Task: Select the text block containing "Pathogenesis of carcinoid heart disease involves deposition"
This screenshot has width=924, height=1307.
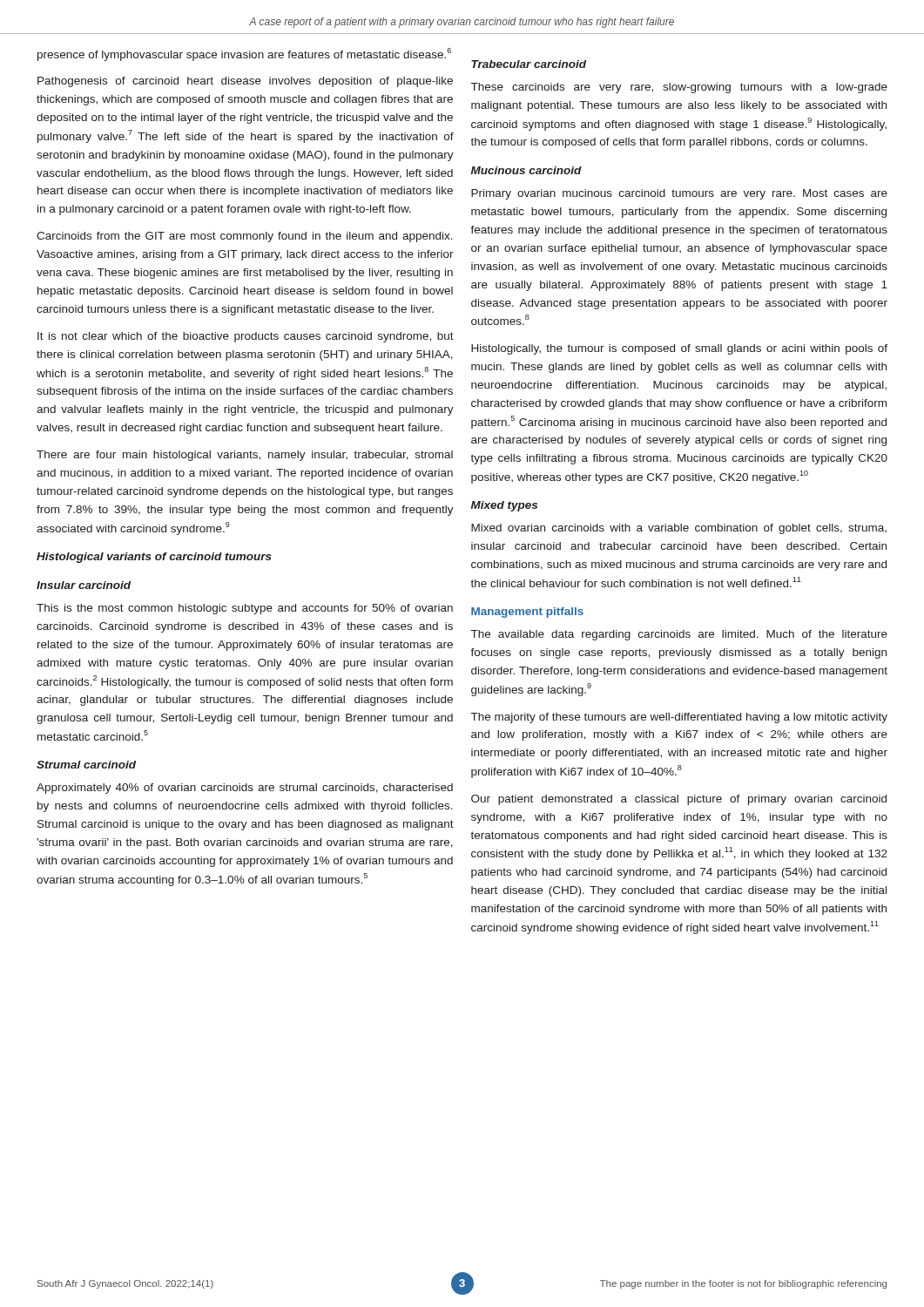Action: 245,146
